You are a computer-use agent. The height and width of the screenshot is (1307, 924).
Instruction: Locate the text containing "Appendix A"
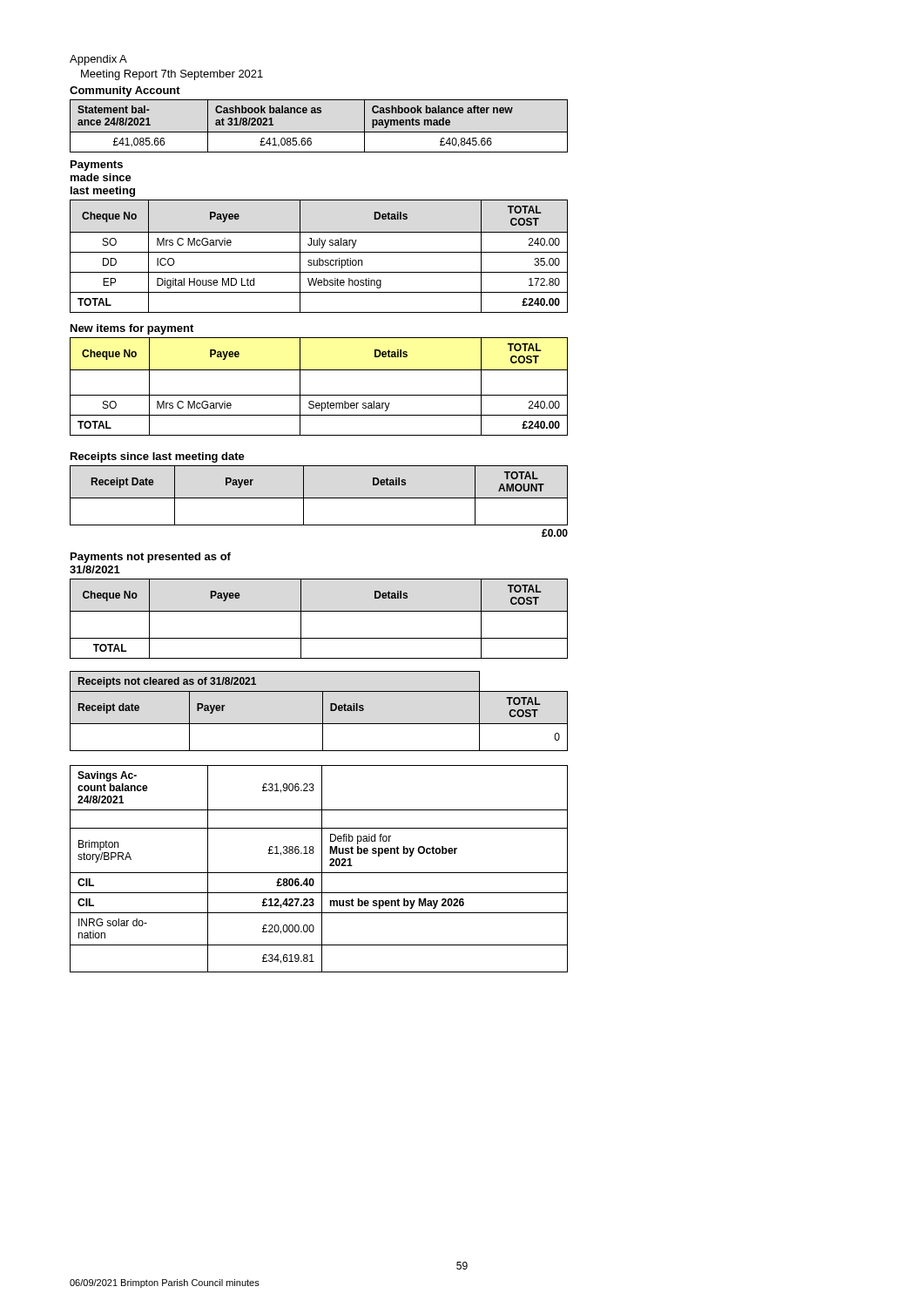pos(98,59)
